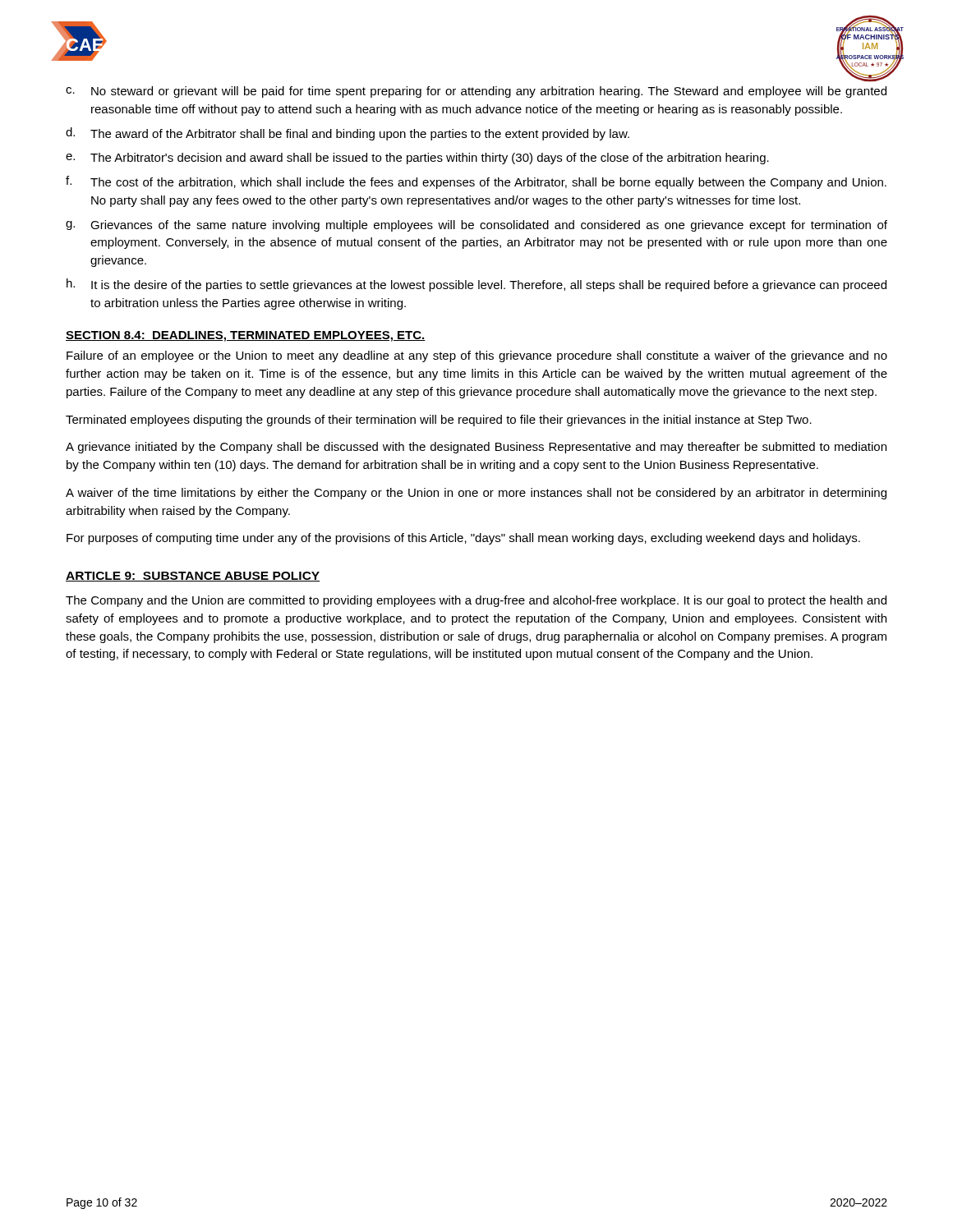This screenshot has width=953, height=1232.
Task: Locate the block of text that opens with "f. The cost"
Action: click(476, 191)
